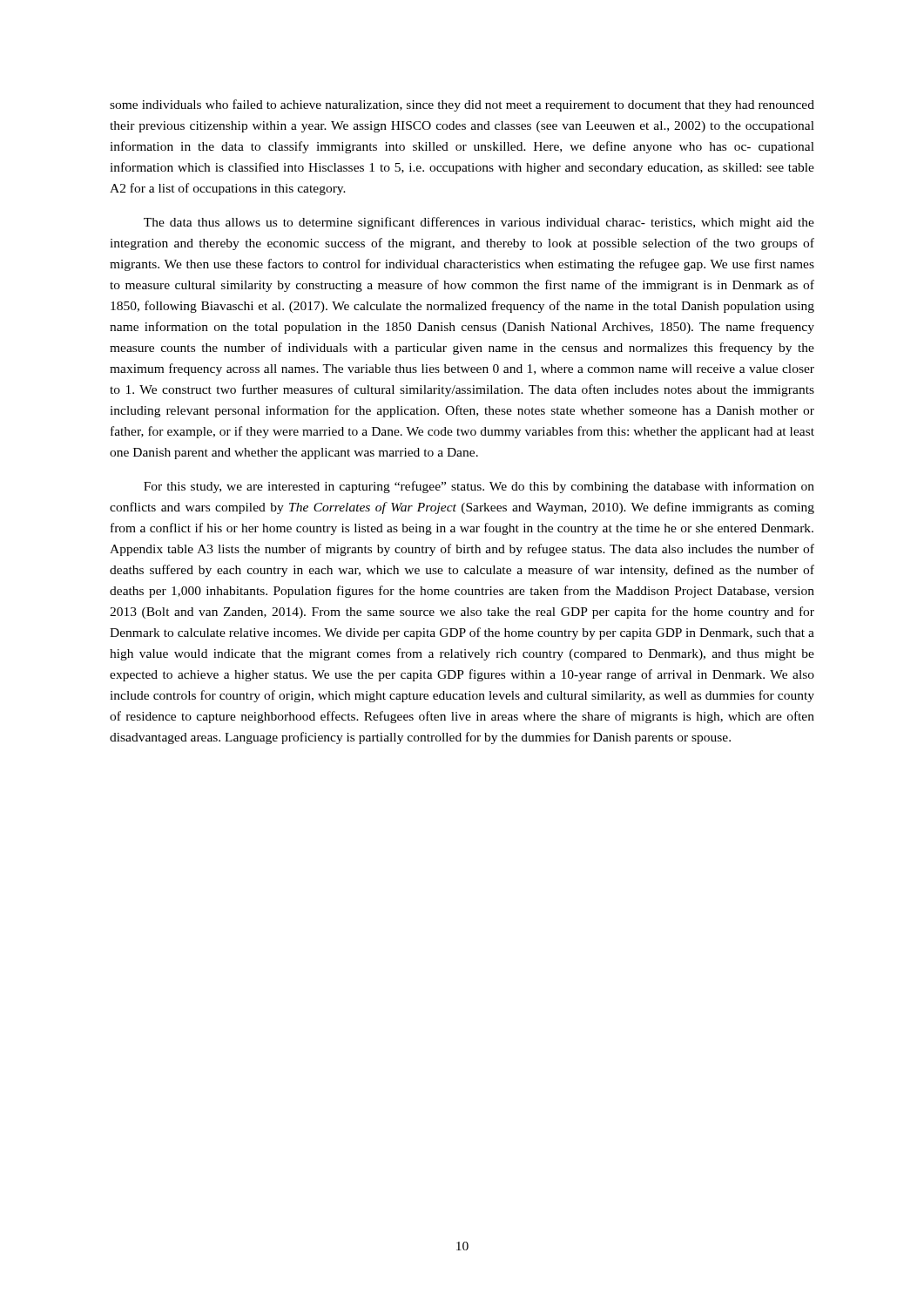Select the text block with the text "some individuals who"
This screenshot has height=1307, width=924.
(462, 146)
